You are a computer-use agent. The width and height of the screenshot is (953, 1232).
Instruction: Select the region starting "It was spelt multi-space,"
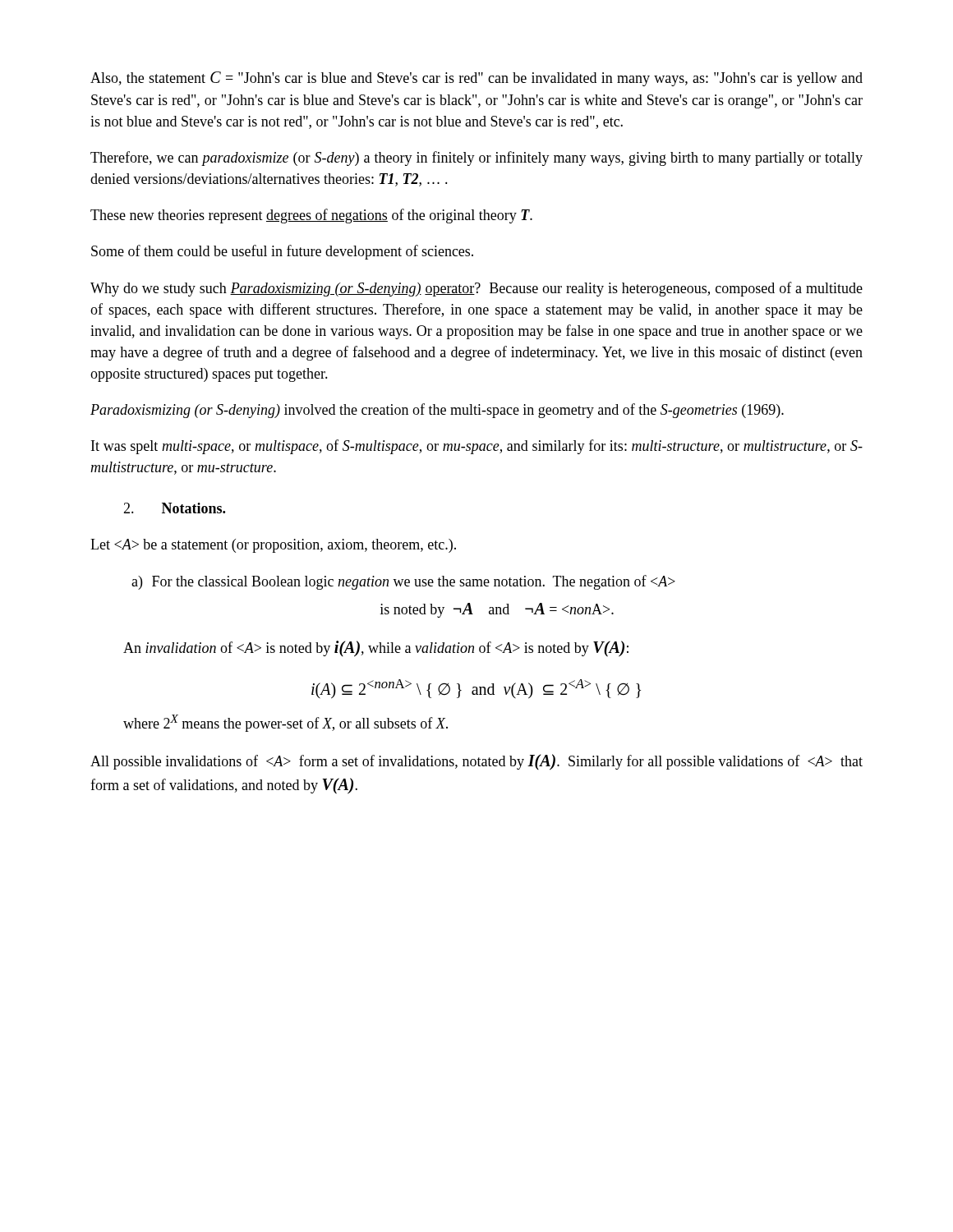476,457
